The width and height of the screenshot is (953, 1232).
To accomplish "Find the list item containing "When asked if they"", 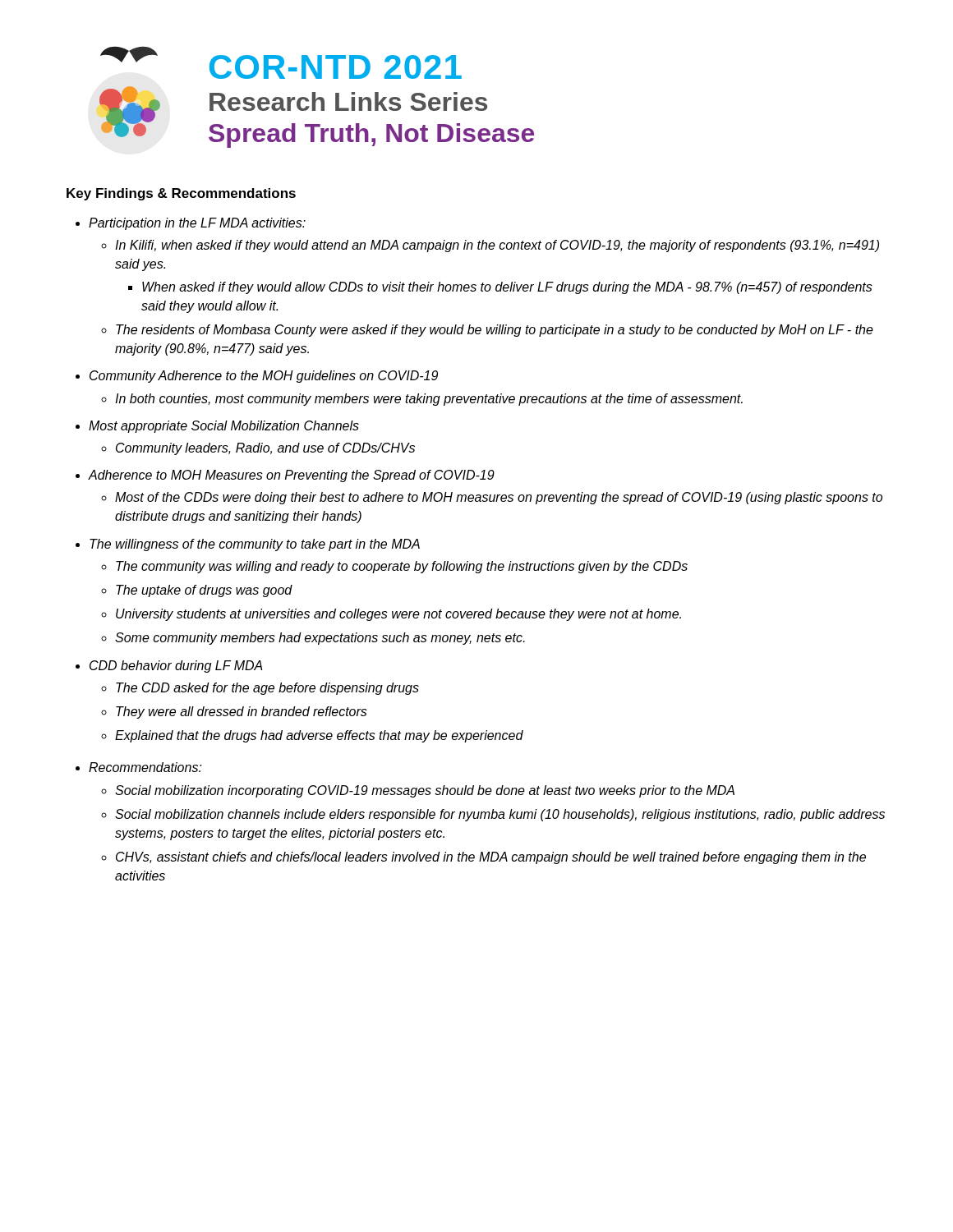I will 507,296.
